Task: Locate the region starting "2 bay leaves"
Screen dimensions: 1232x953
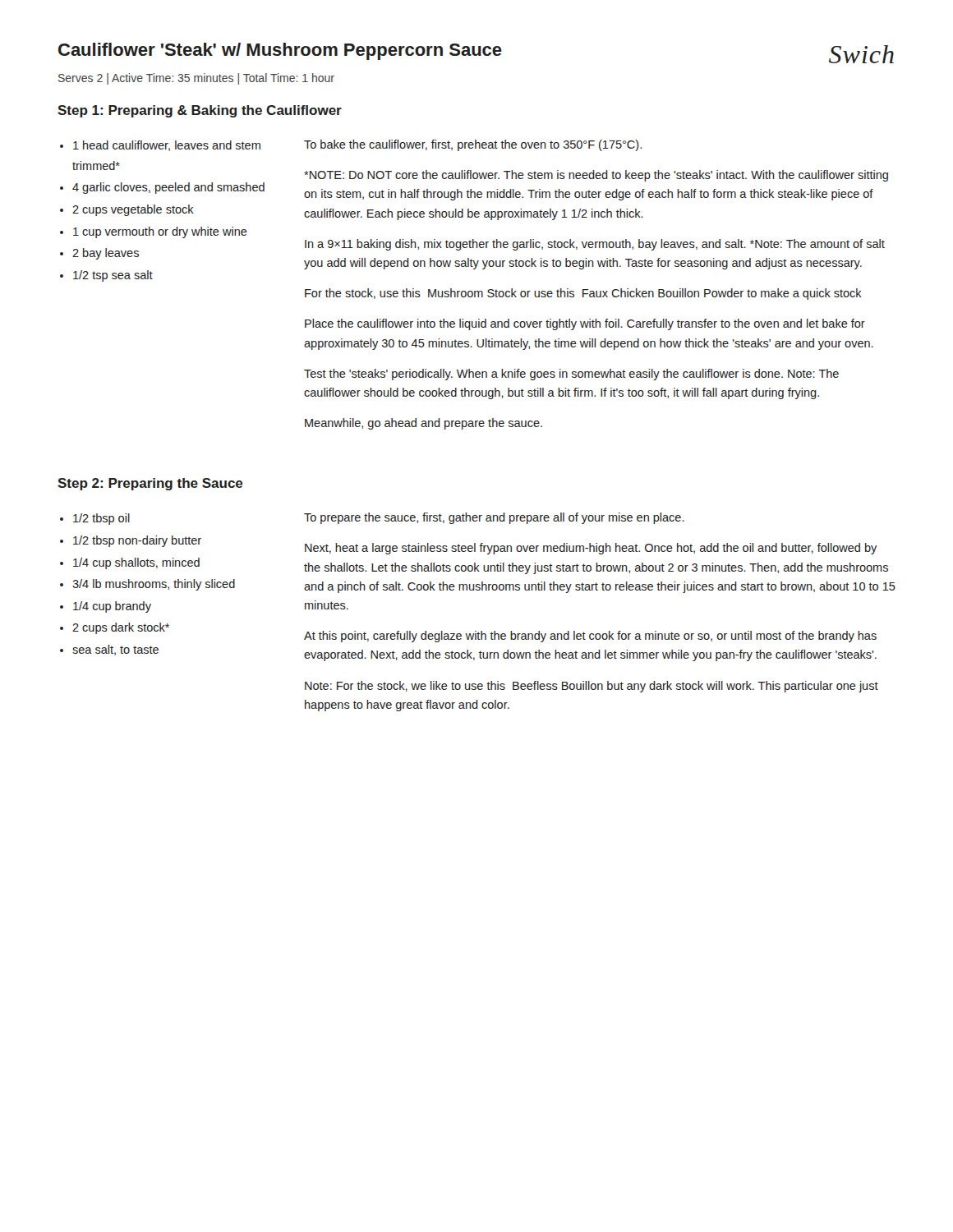Action: 106,253
